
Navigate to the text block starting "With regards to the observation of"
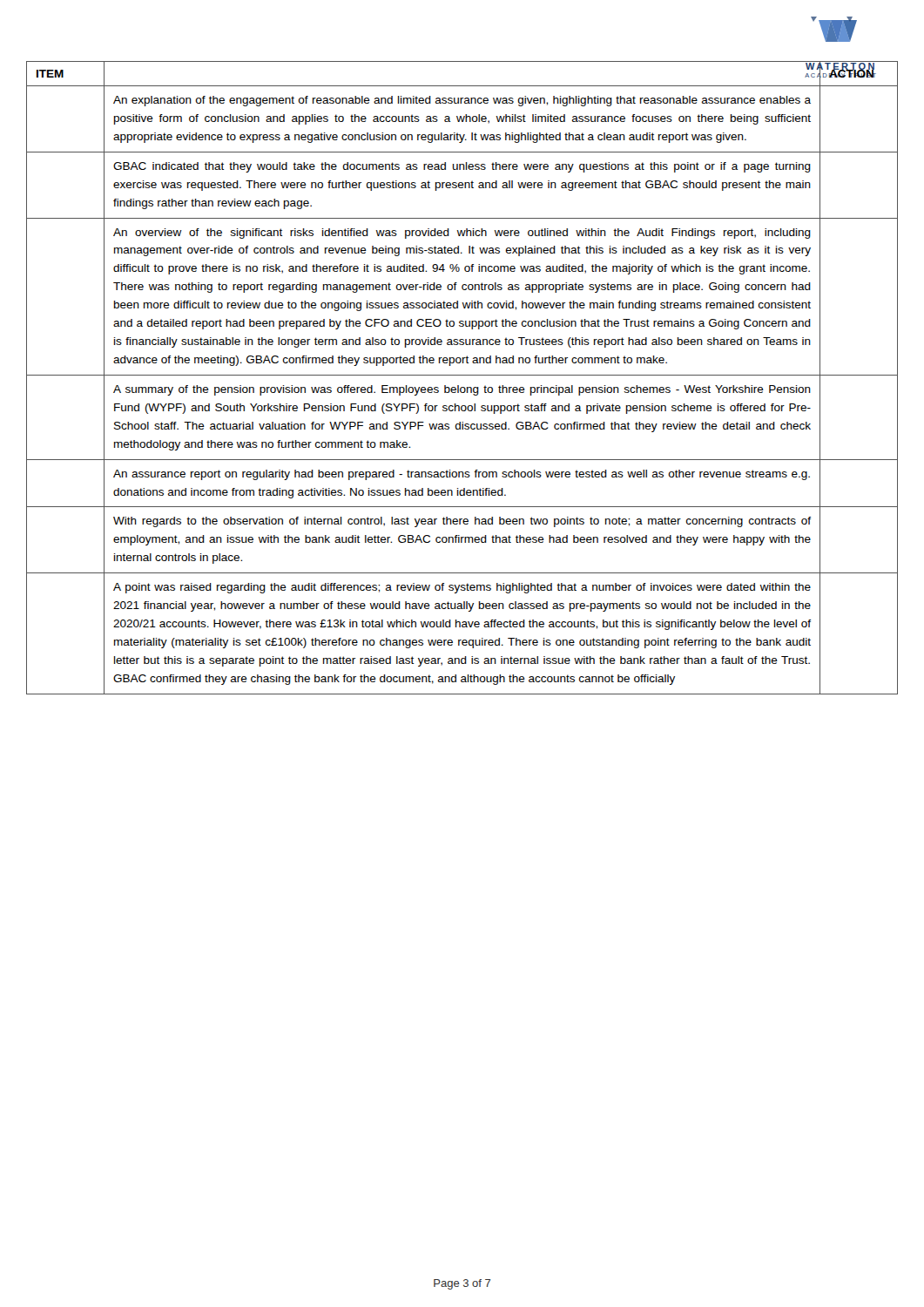[462, 539]
